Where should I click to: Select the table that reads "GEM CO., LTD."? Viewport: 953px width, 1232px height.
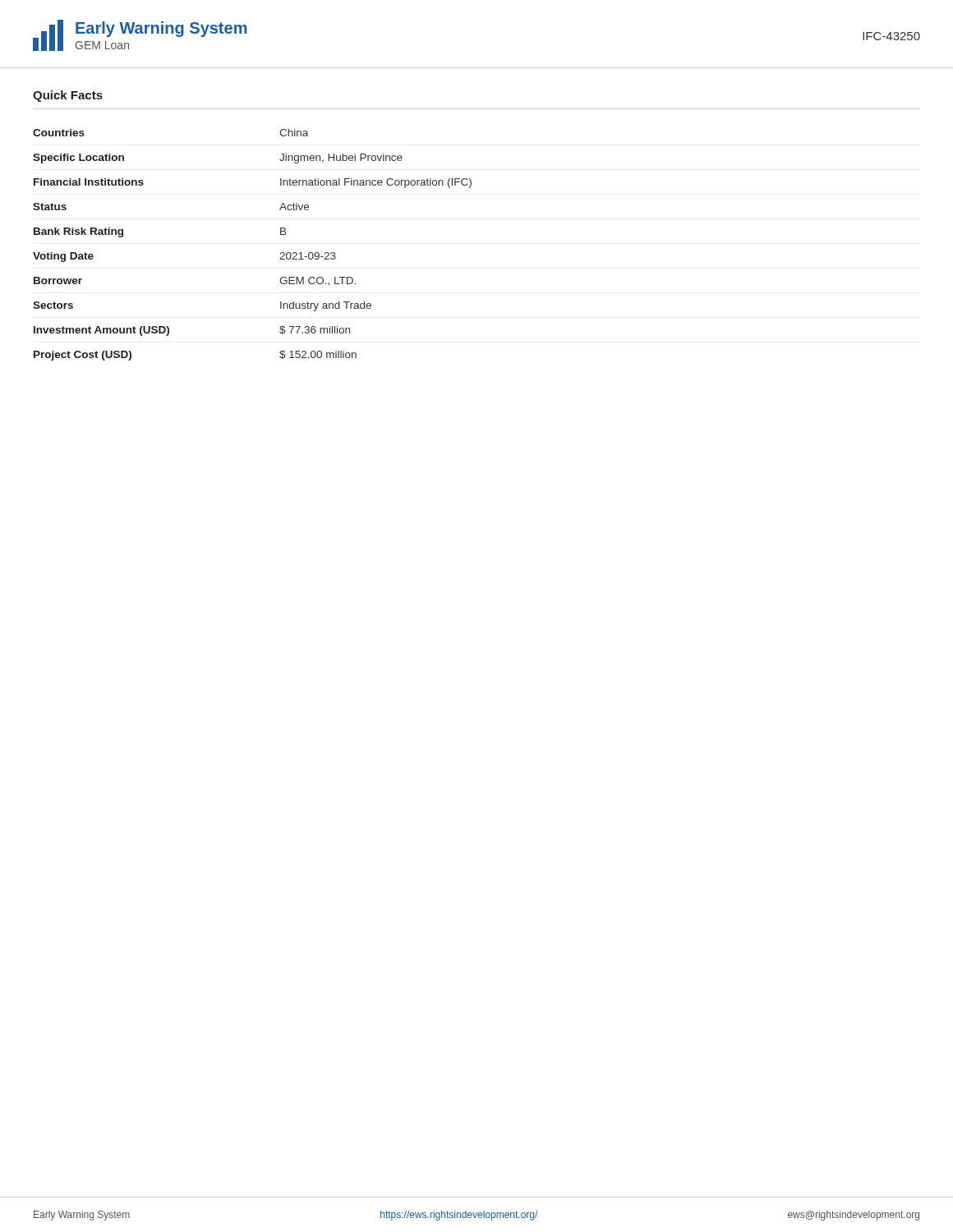(476, 244)
